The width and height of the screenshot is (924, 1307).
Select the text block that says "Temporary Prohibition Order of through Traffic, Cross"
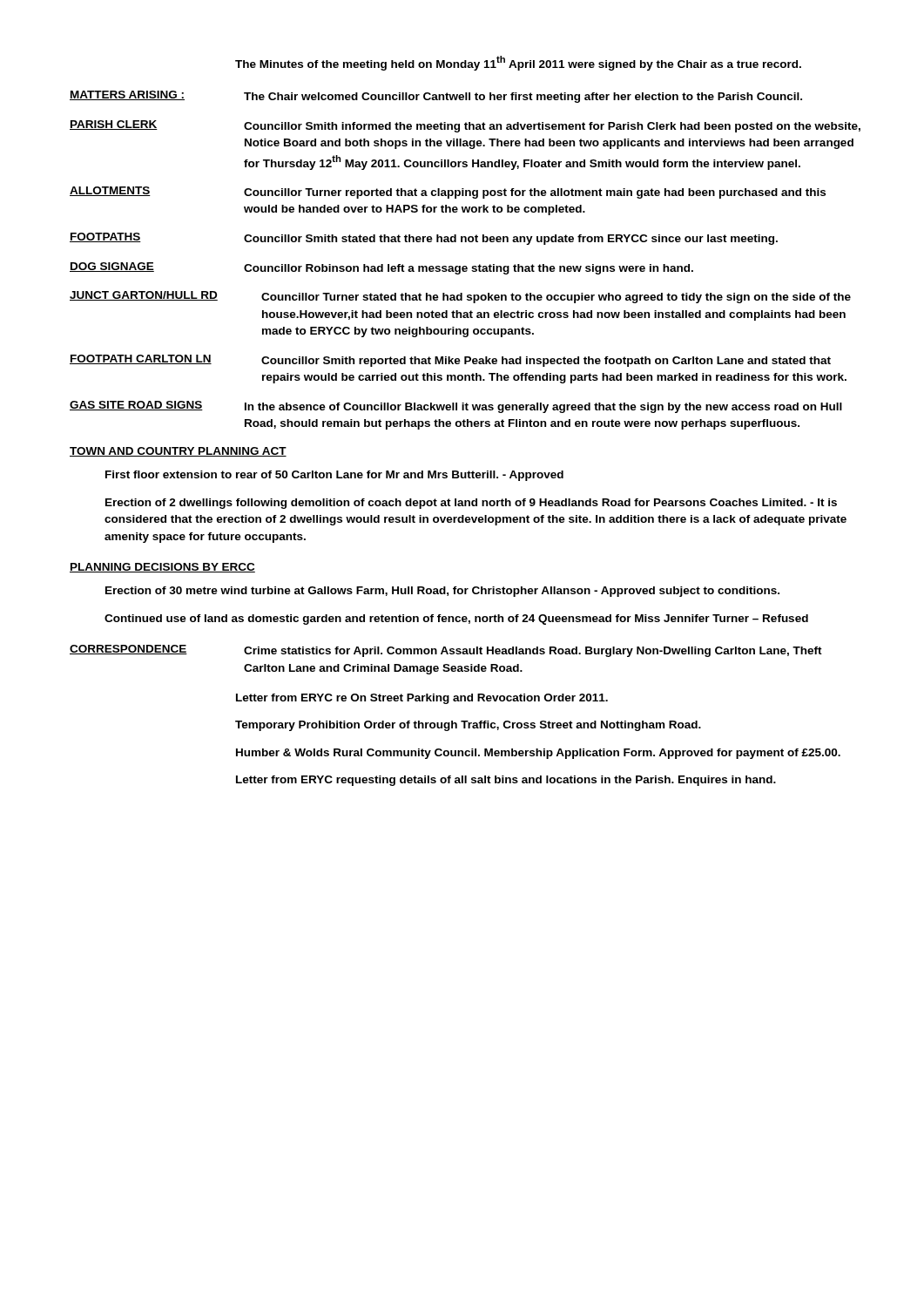click(468, 725)
